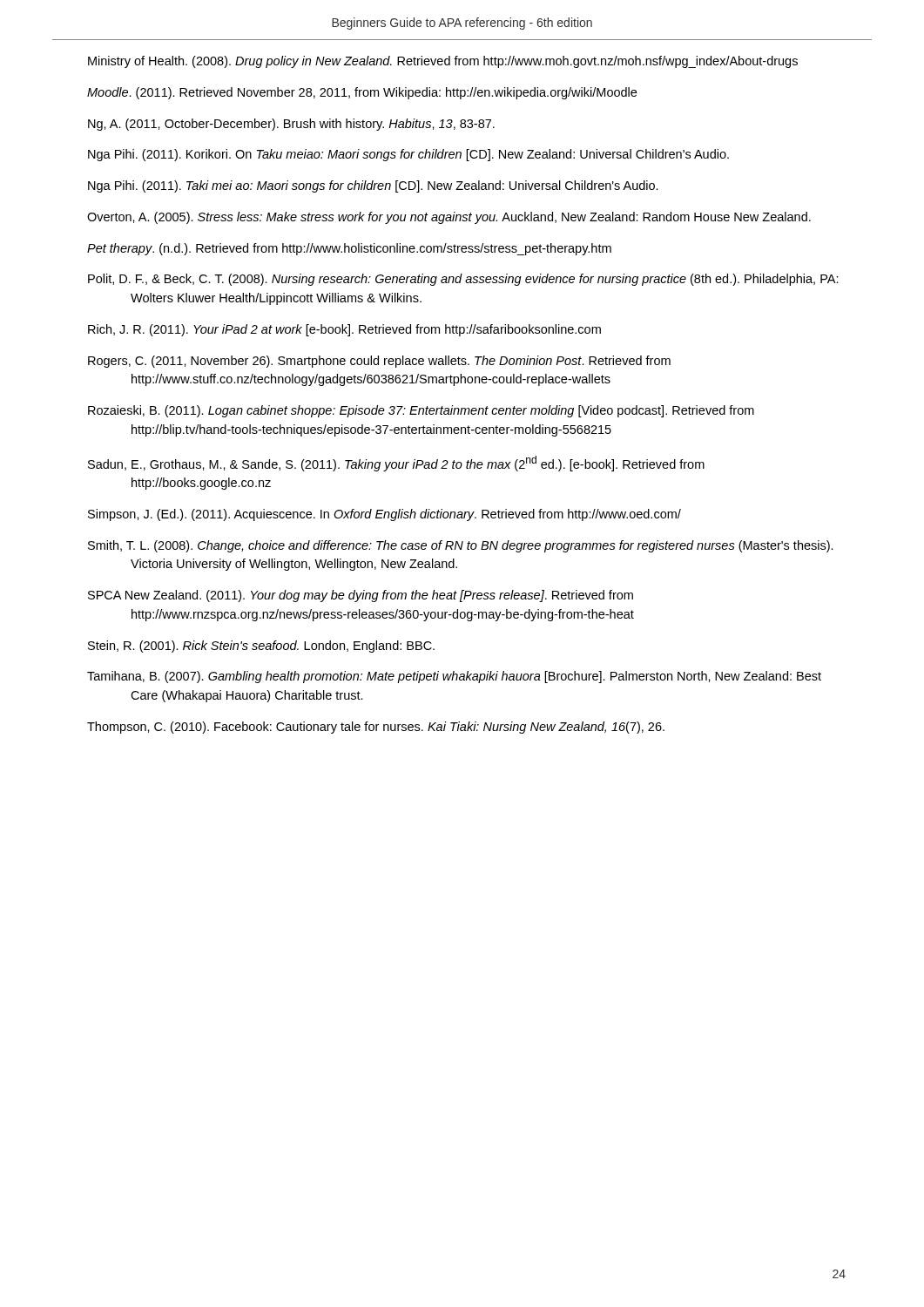
Task: Point to the block beginning "SPCA New Zealand. (2011)."
Action: click(360, 605)
